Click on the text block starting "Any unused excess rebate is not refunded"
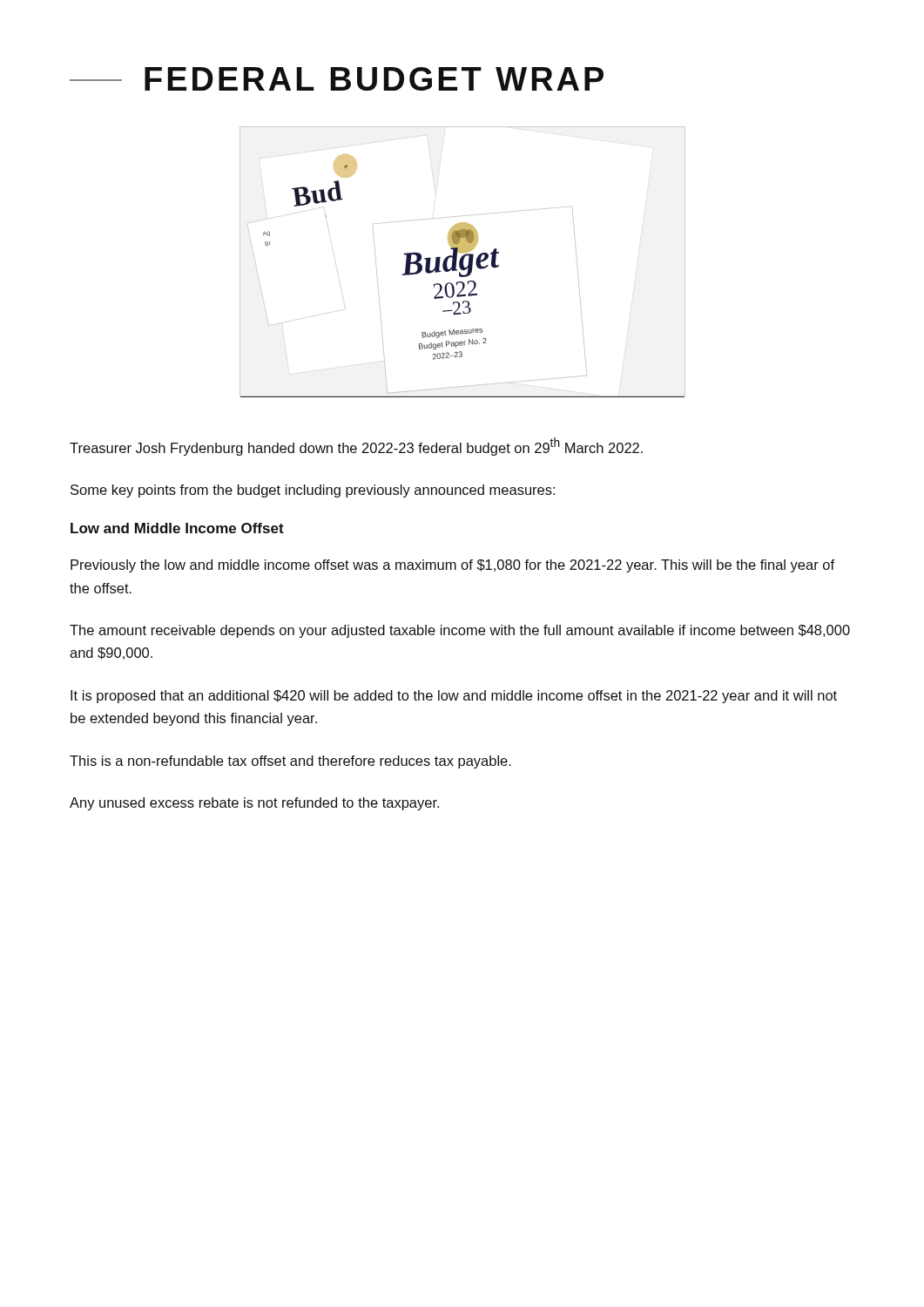924x1307 pixels. pyautogui.click(x=255, y=802)
